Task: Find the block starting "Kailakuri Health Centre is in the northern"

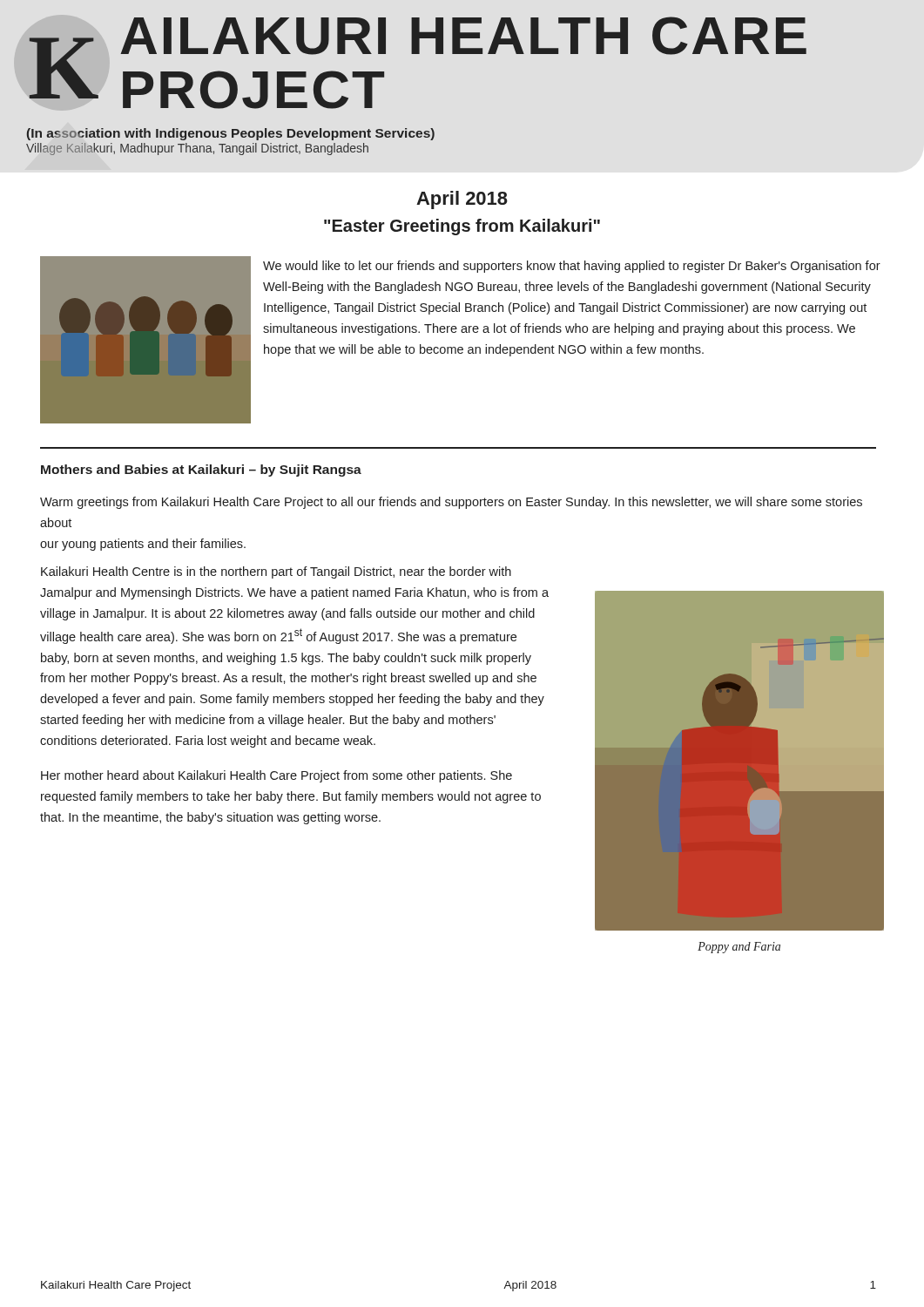Action: click(295, 695)
